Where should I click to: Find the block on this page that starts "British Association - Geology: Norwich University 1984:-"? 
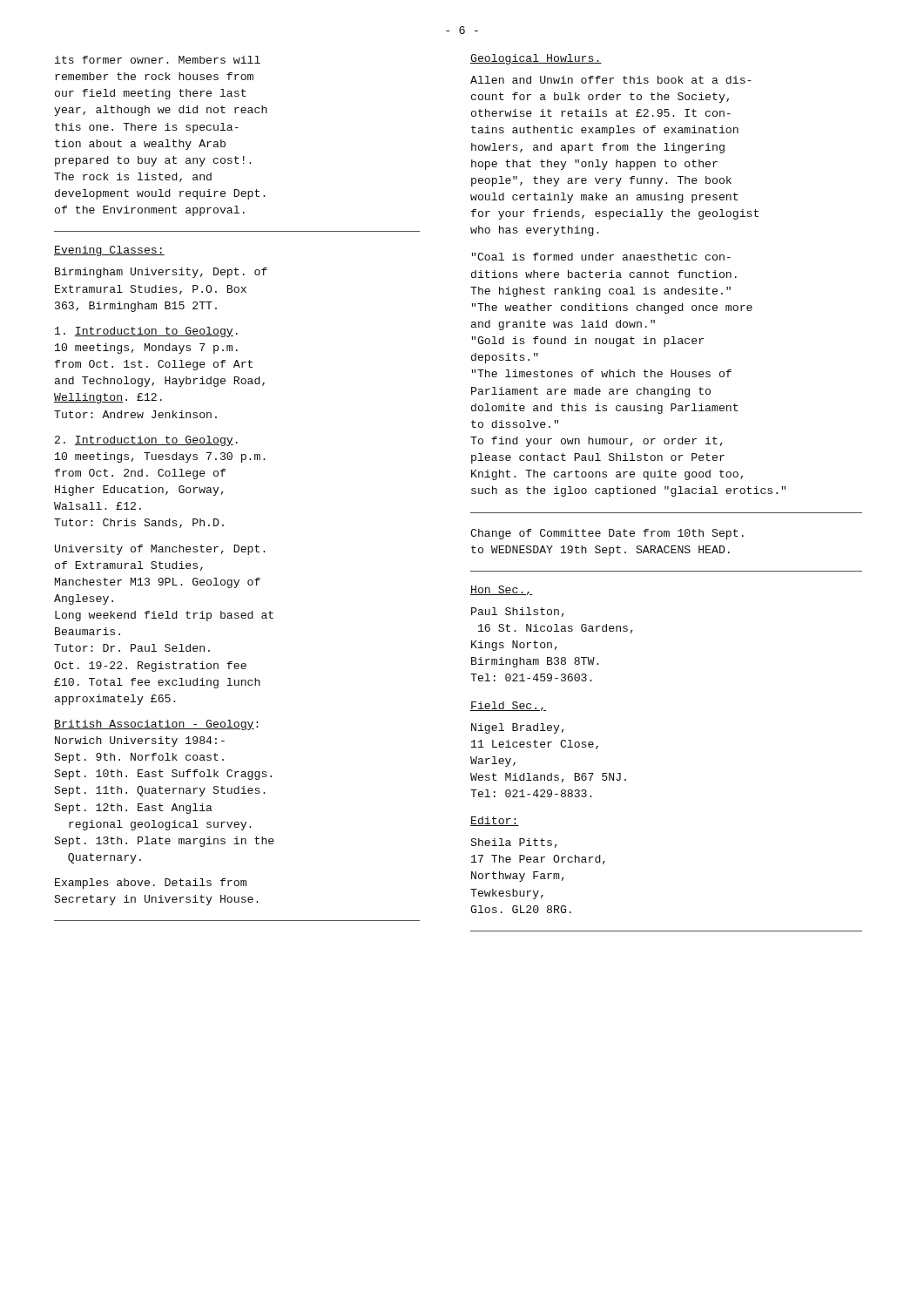[x=164, y=791]
